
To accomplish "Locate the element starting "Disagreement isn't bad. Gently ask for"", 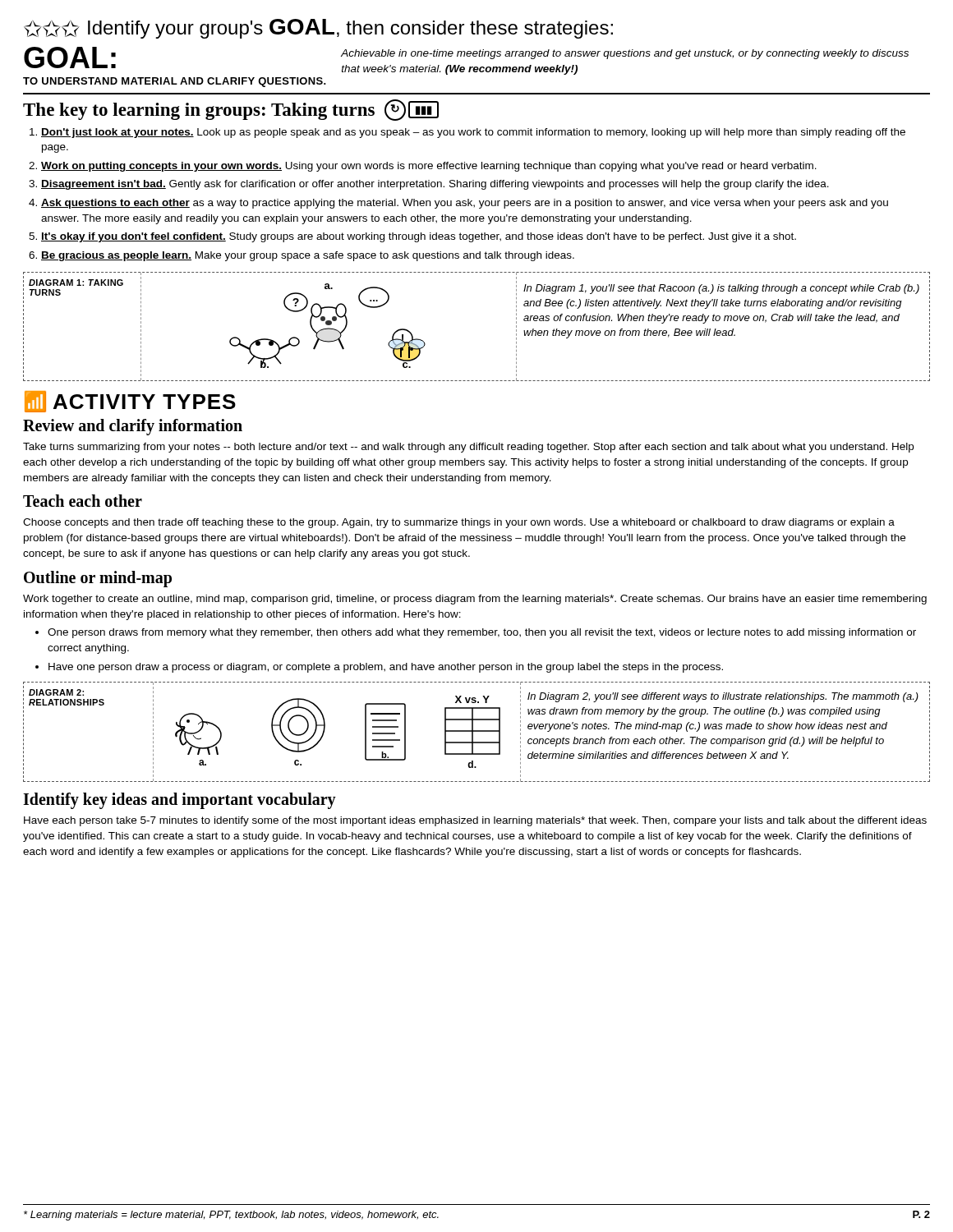I will pyautogui.click(x=435, y=184).
